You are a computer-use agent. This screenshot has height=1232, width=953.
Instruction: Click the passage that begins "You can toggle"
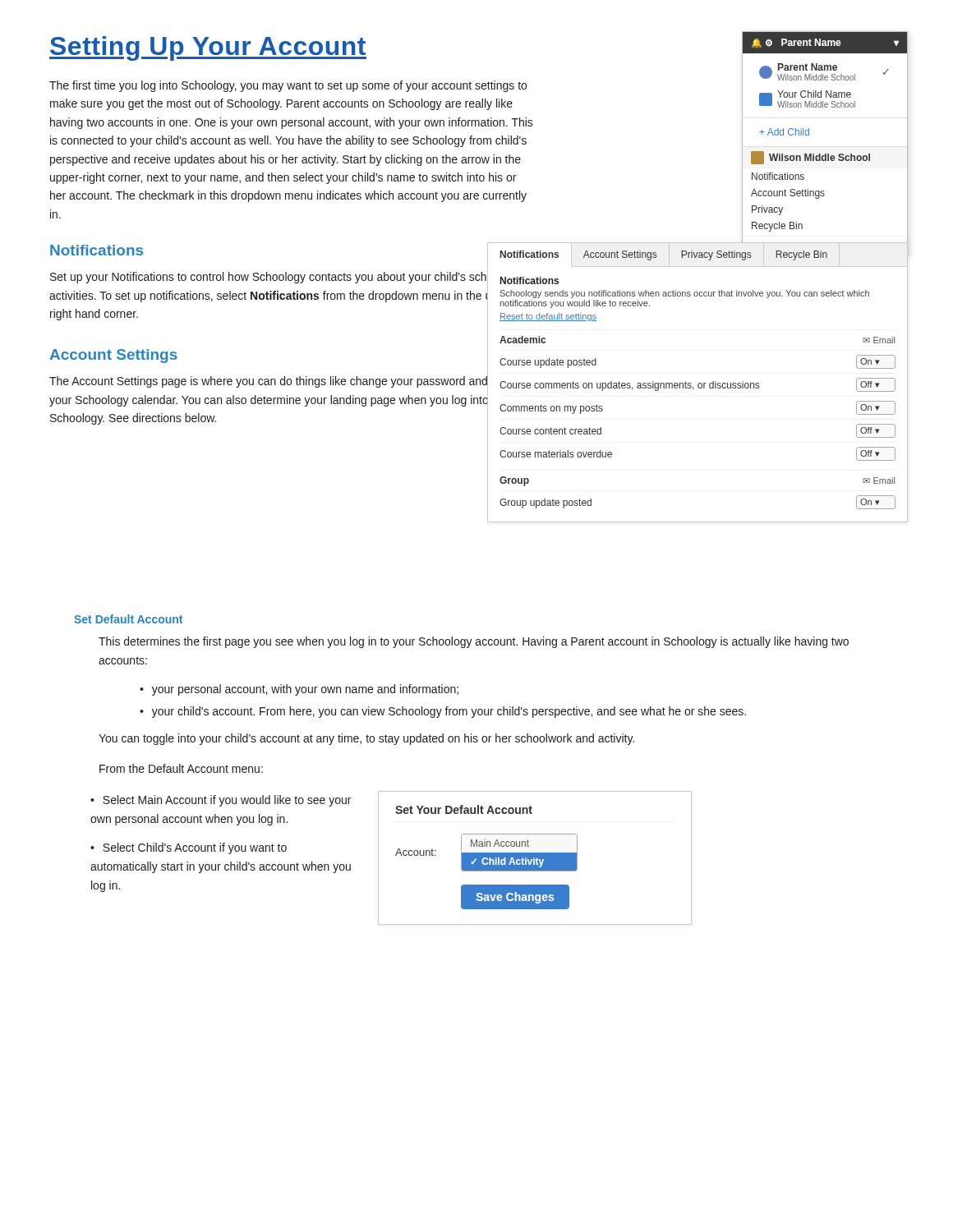[x=367, y=739]
